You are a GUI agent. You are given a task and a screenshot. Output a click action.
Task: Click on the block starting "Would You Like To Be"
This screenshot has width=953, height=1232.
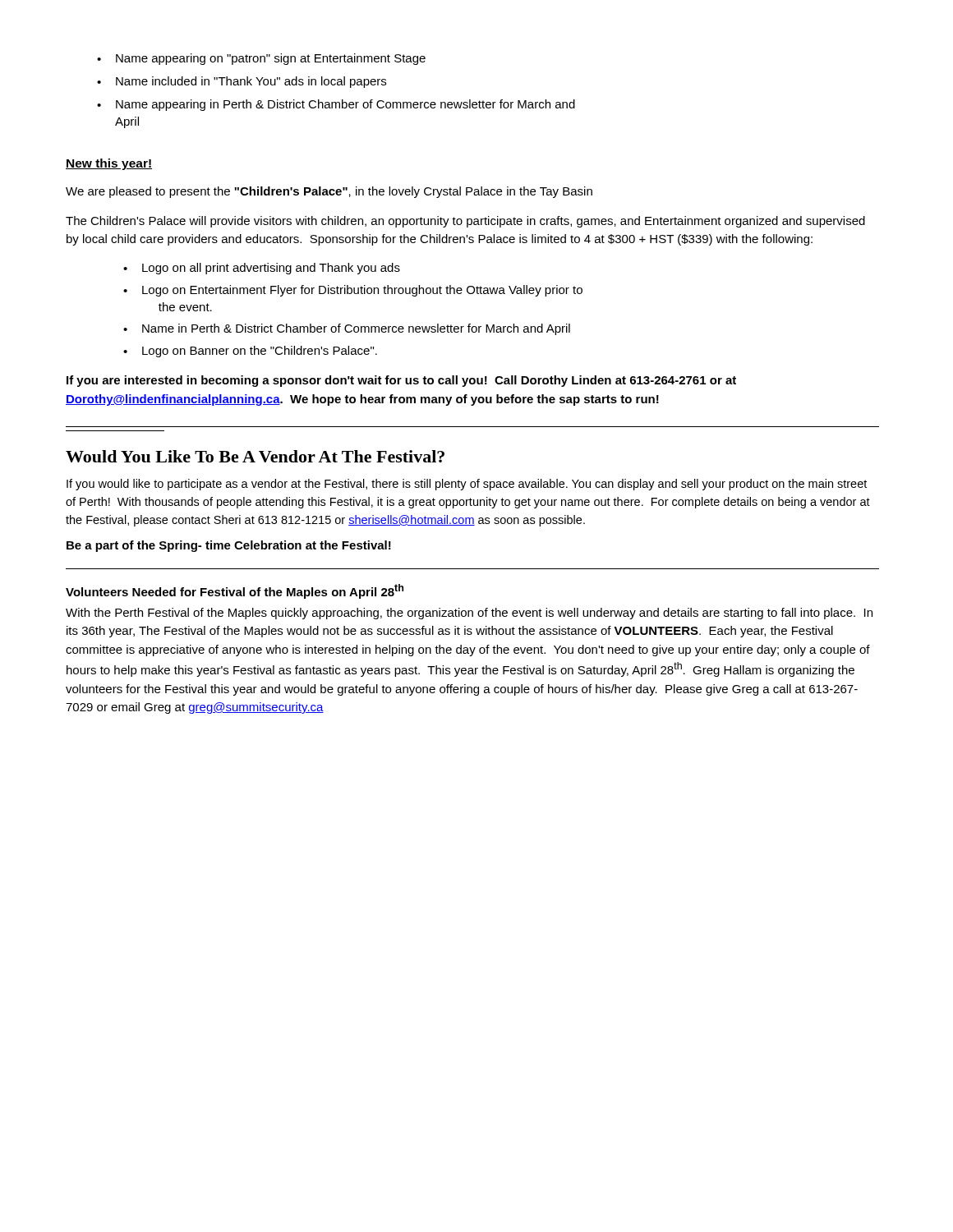(x=256, y=456)
